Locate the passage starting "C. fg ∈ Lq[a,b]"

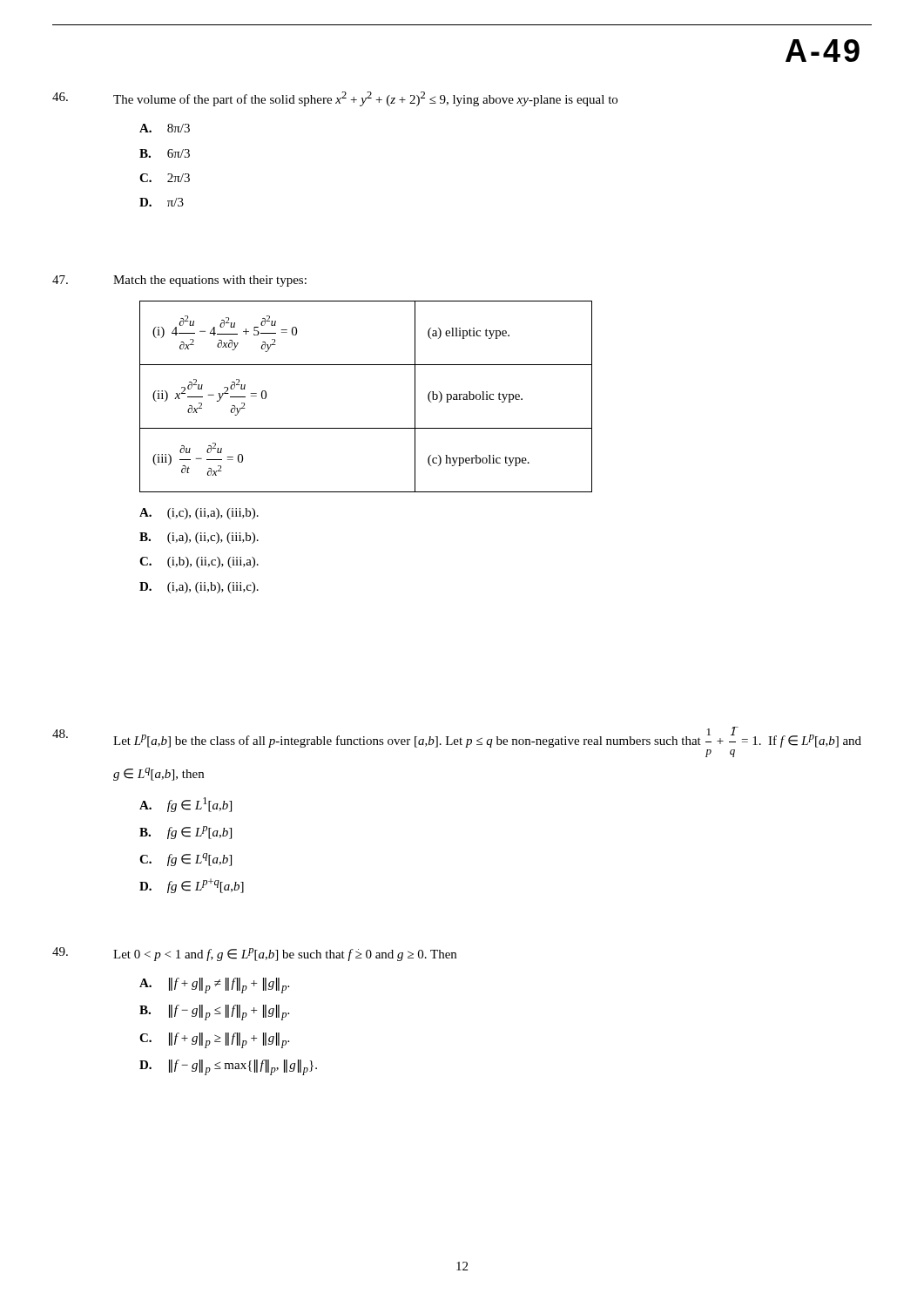tap(186, 859)
